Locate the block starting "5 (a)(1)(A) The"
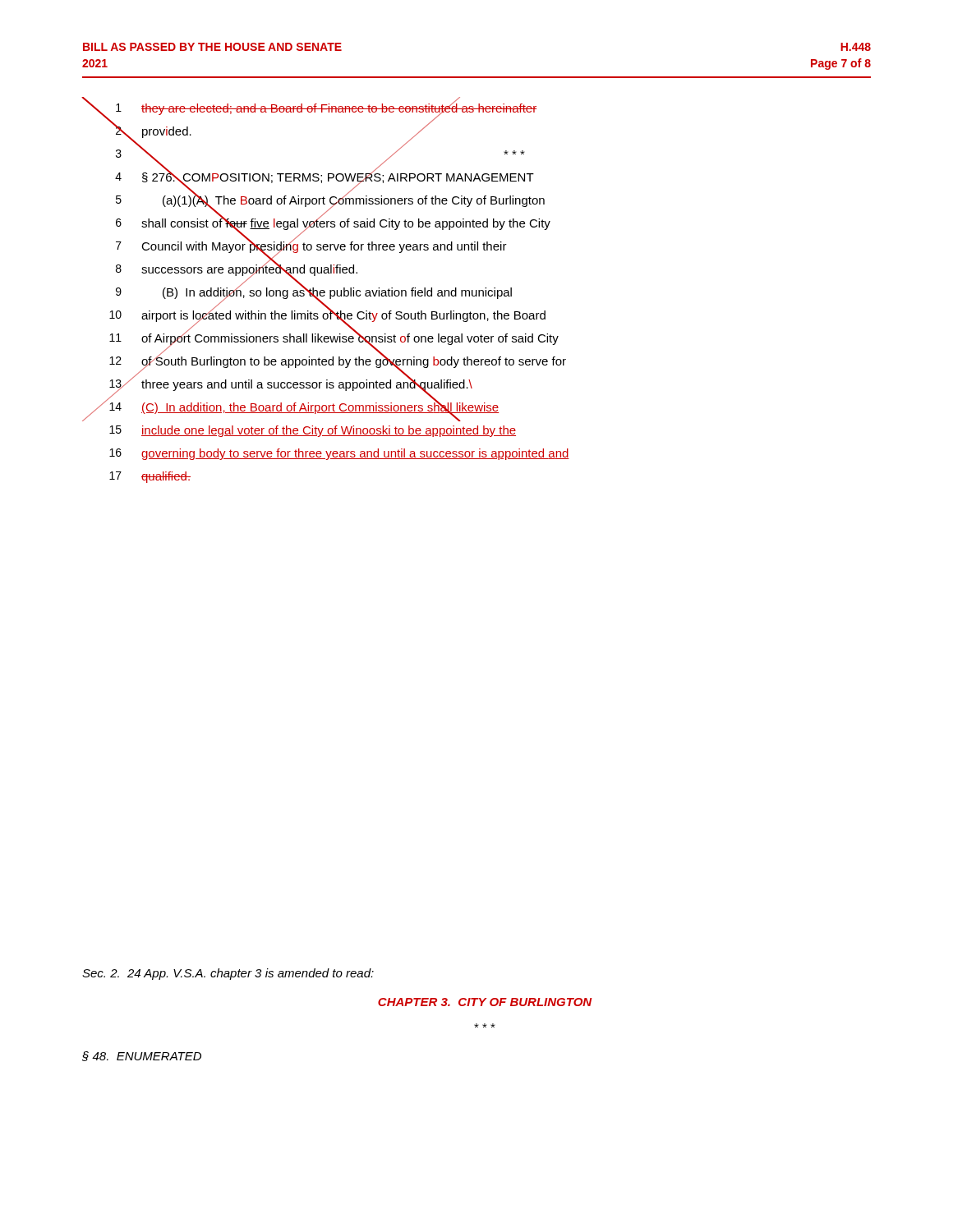Screen dimensions: 1232x953 (485, 200)
